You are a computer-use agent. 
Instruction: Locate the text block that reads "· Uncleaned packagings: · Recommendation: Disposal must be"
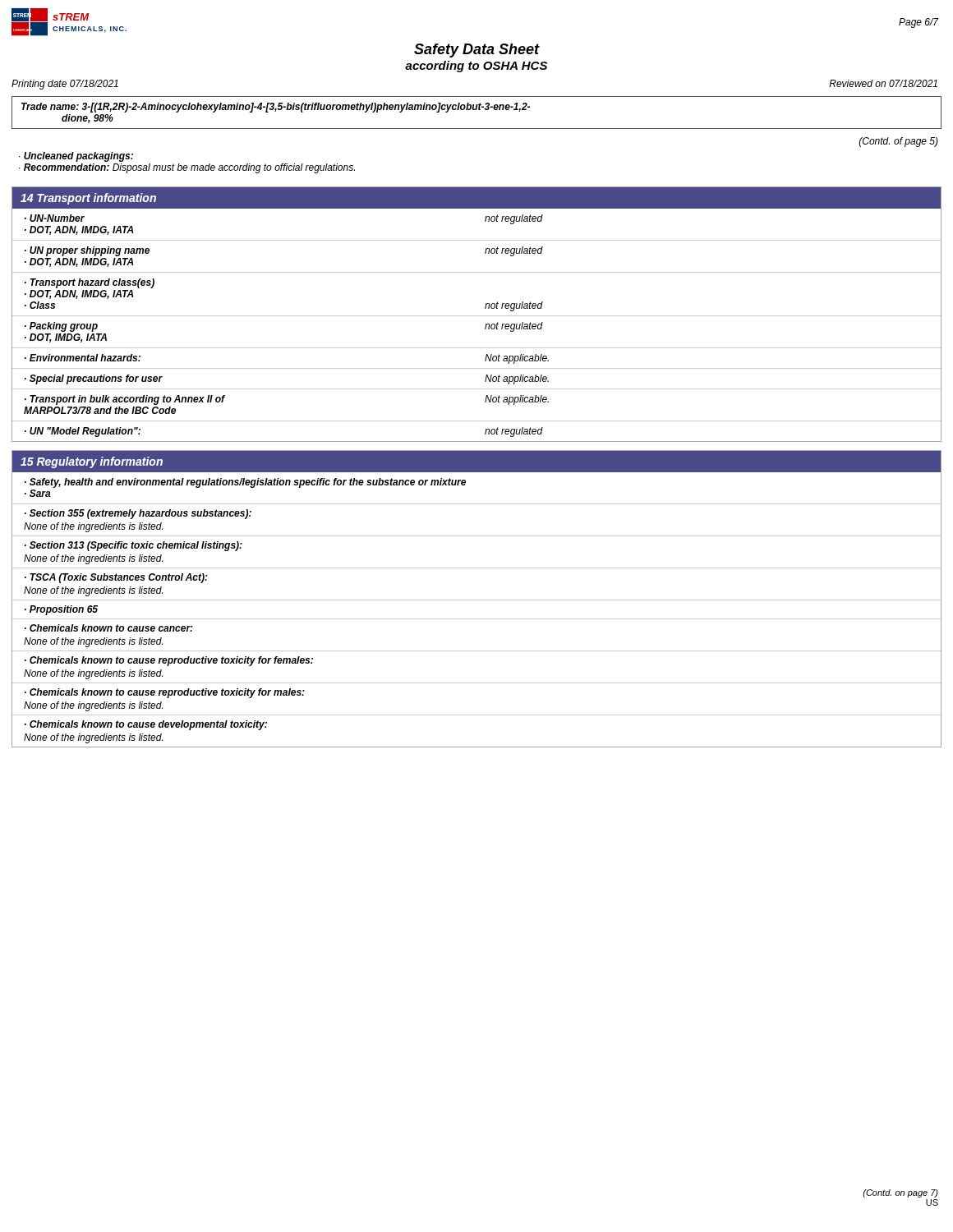(187, 162)
